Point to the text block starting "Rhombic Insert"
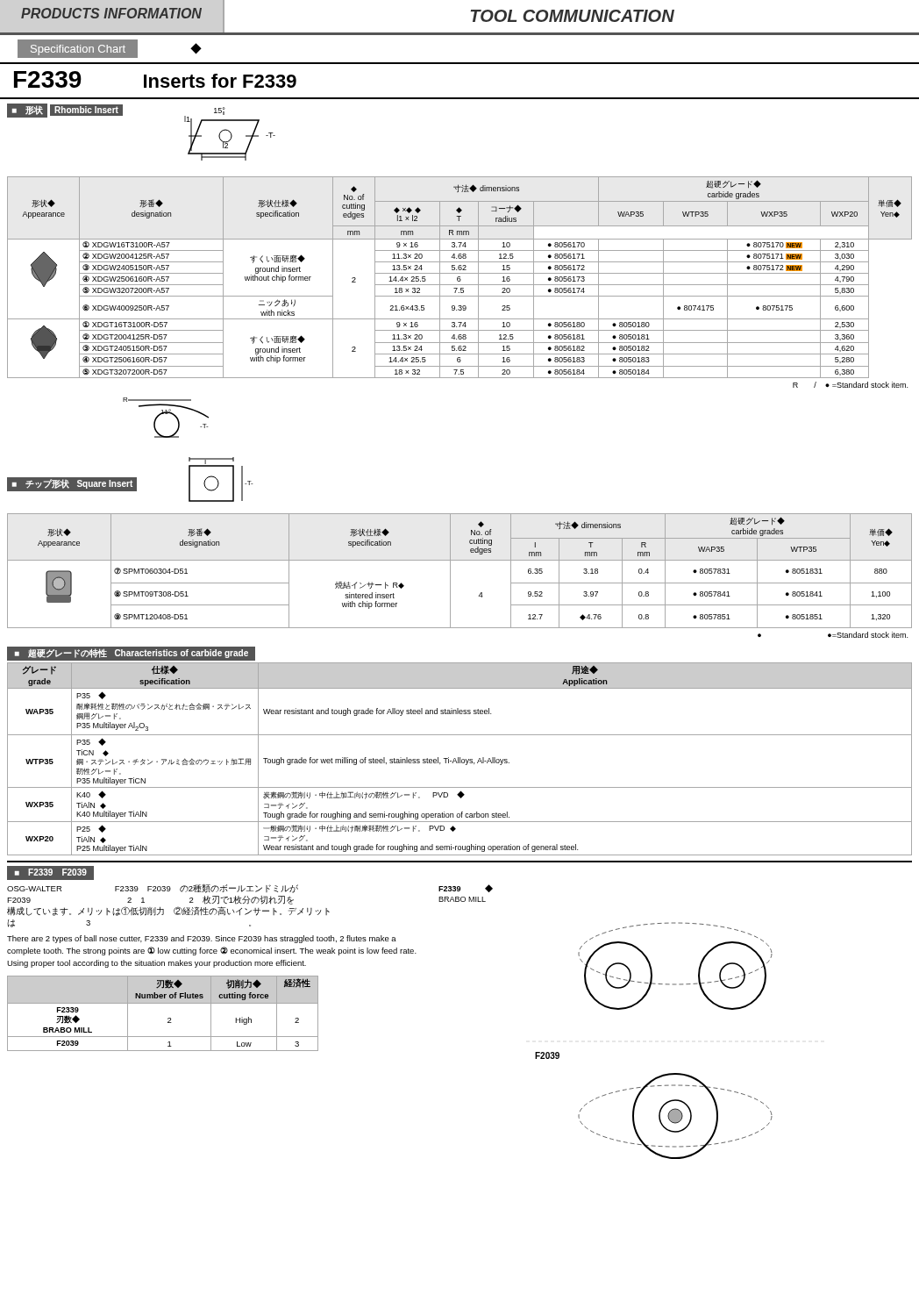Screen dimensions: 1316x919 pyautogui.click(x=86, y=110)
